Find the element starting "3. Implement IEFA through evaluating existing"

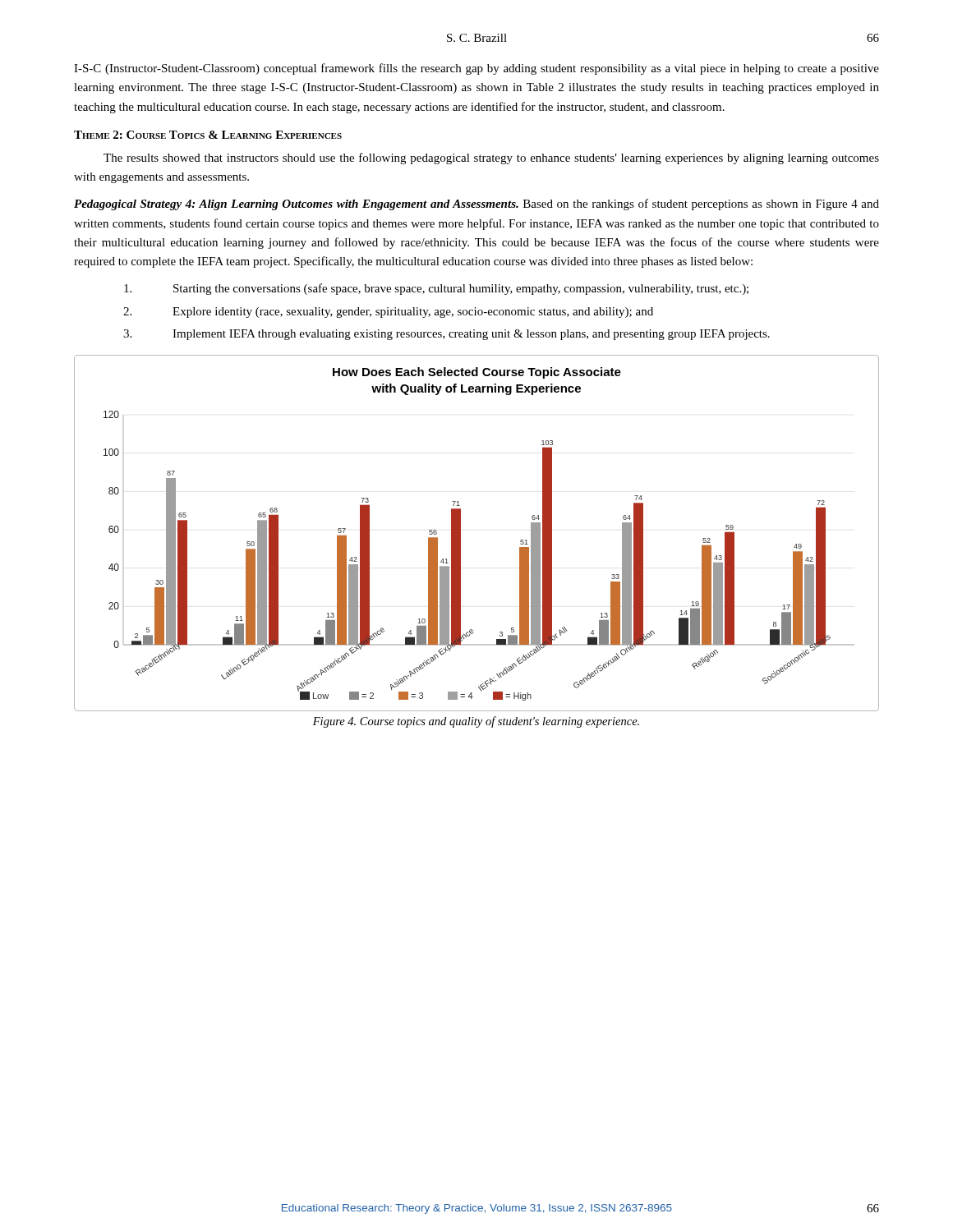point(422,334)
